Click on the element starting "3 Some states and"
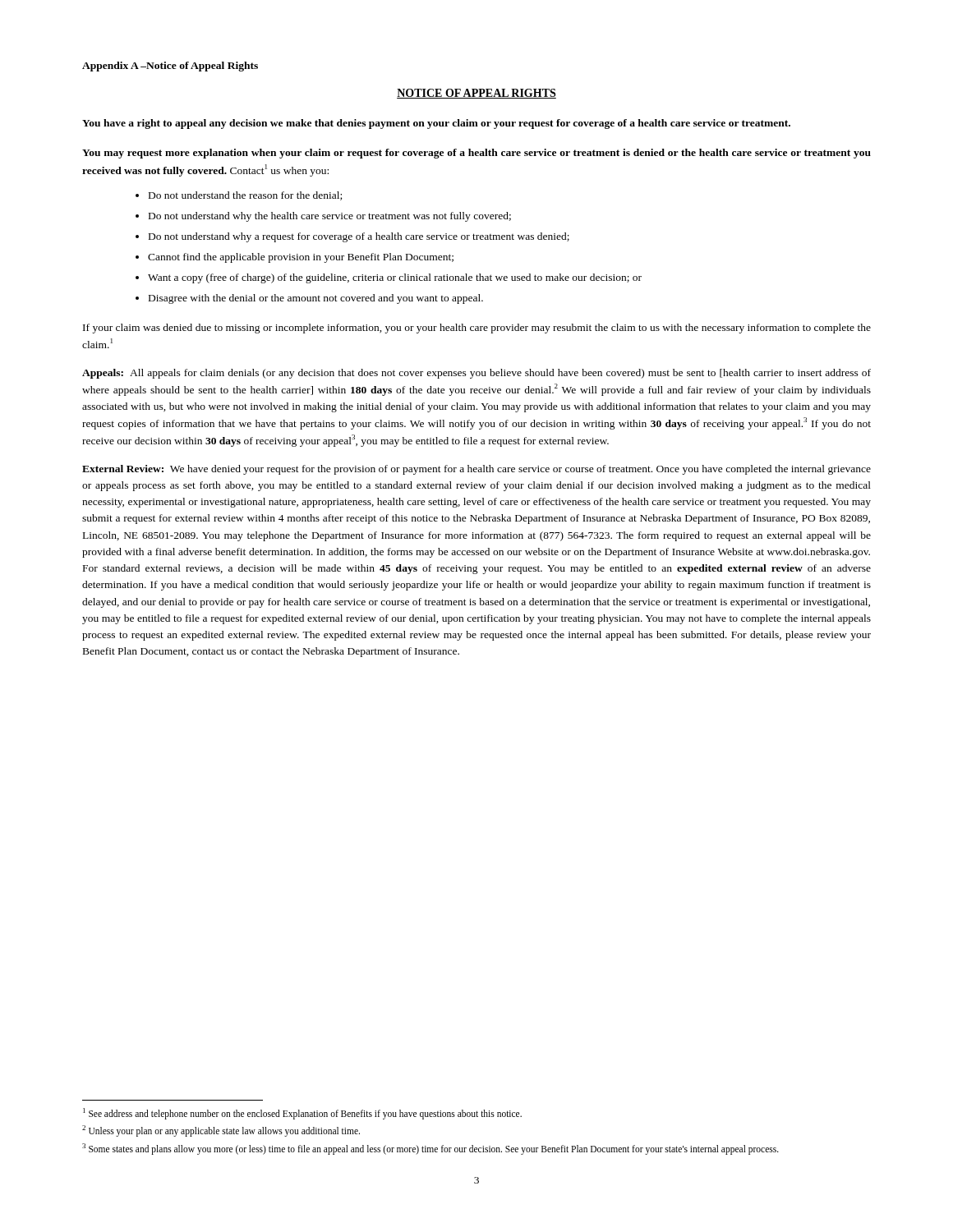This screenshot has height=1232, width=953. (431, 1147)
